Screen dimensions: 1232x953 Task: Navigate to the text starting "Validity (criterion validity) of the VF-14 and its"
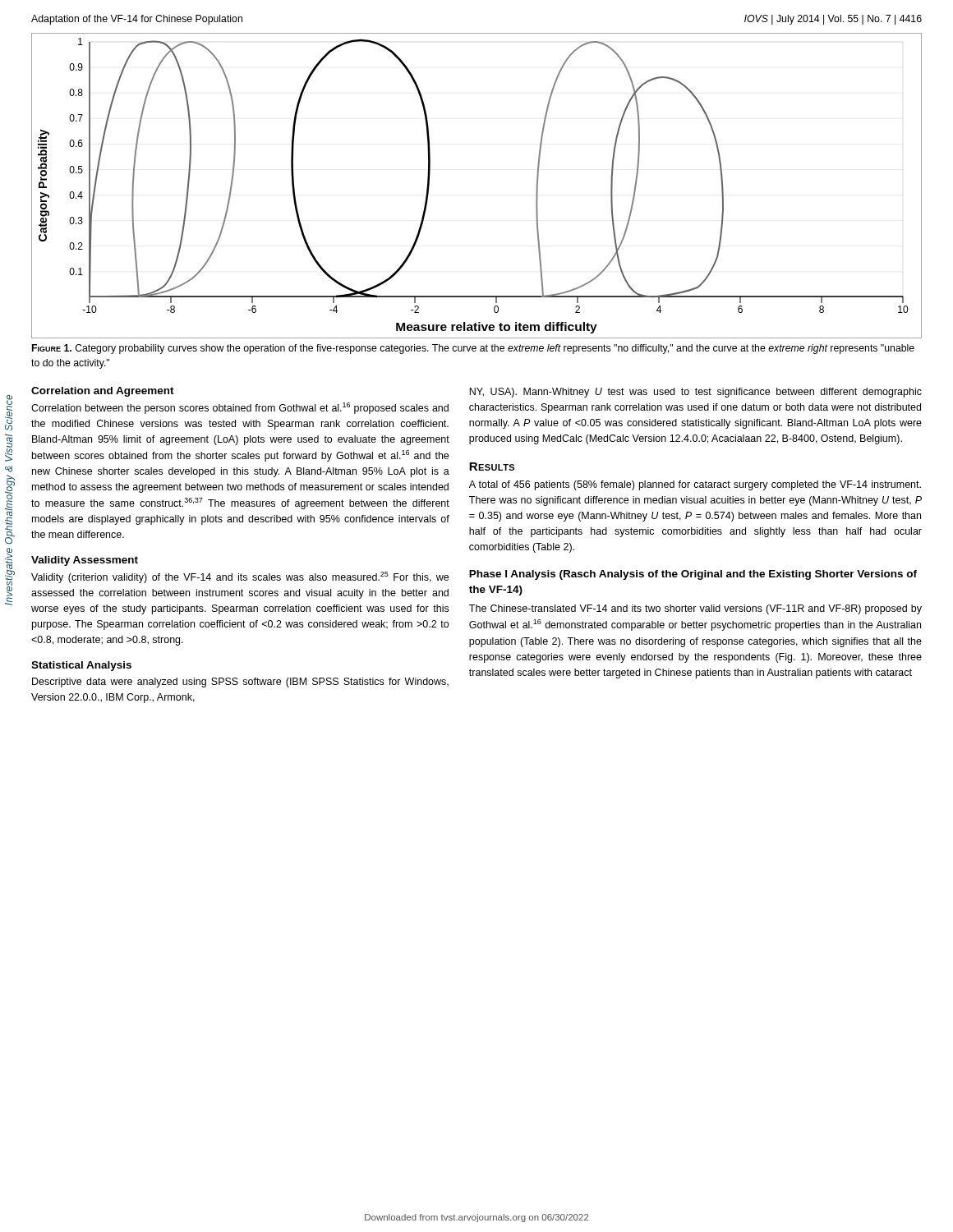click(240, 608)
